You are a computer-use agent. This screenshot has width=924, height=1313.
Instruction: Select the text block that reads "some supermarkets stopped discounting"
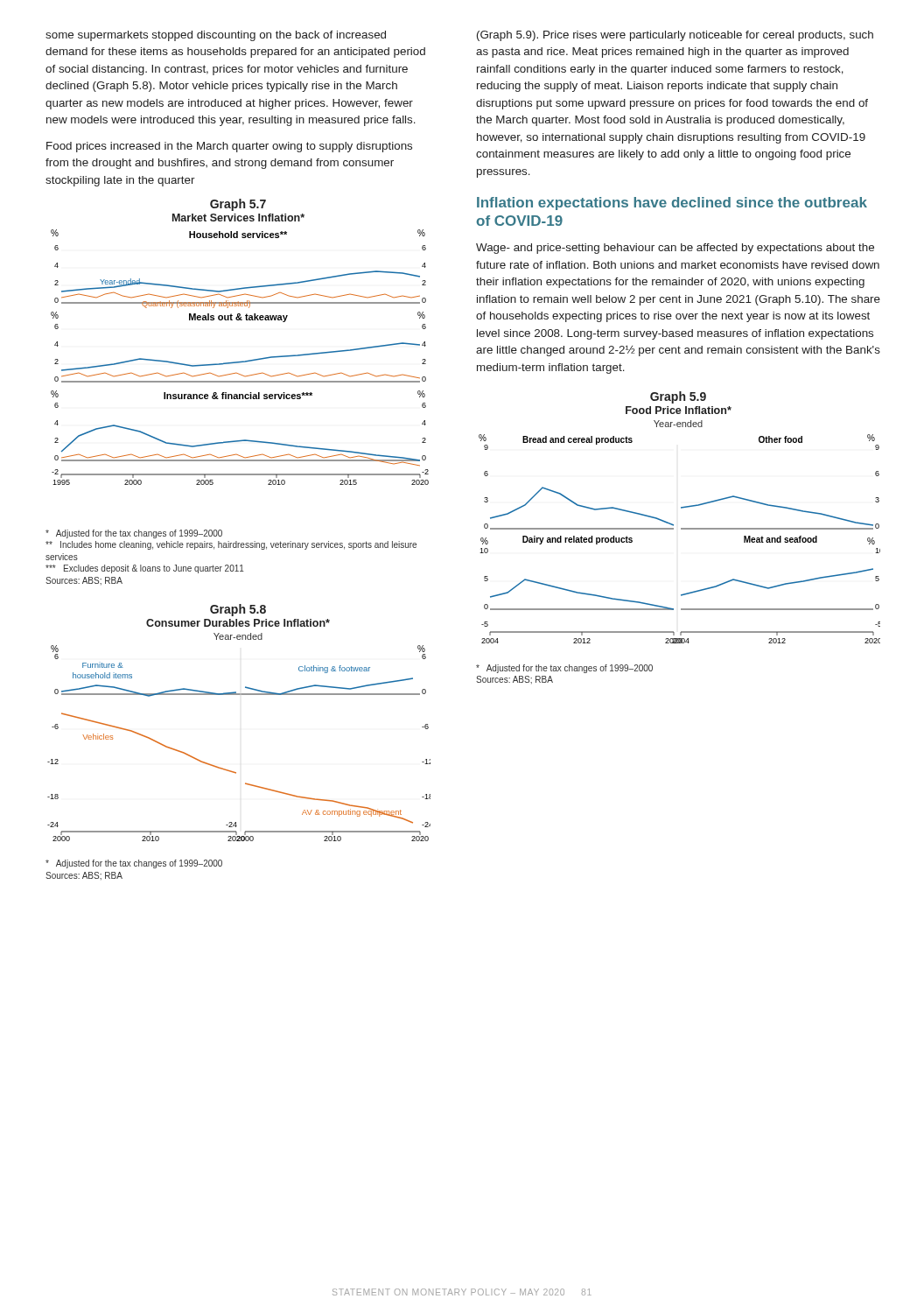[x=236, y=77]
